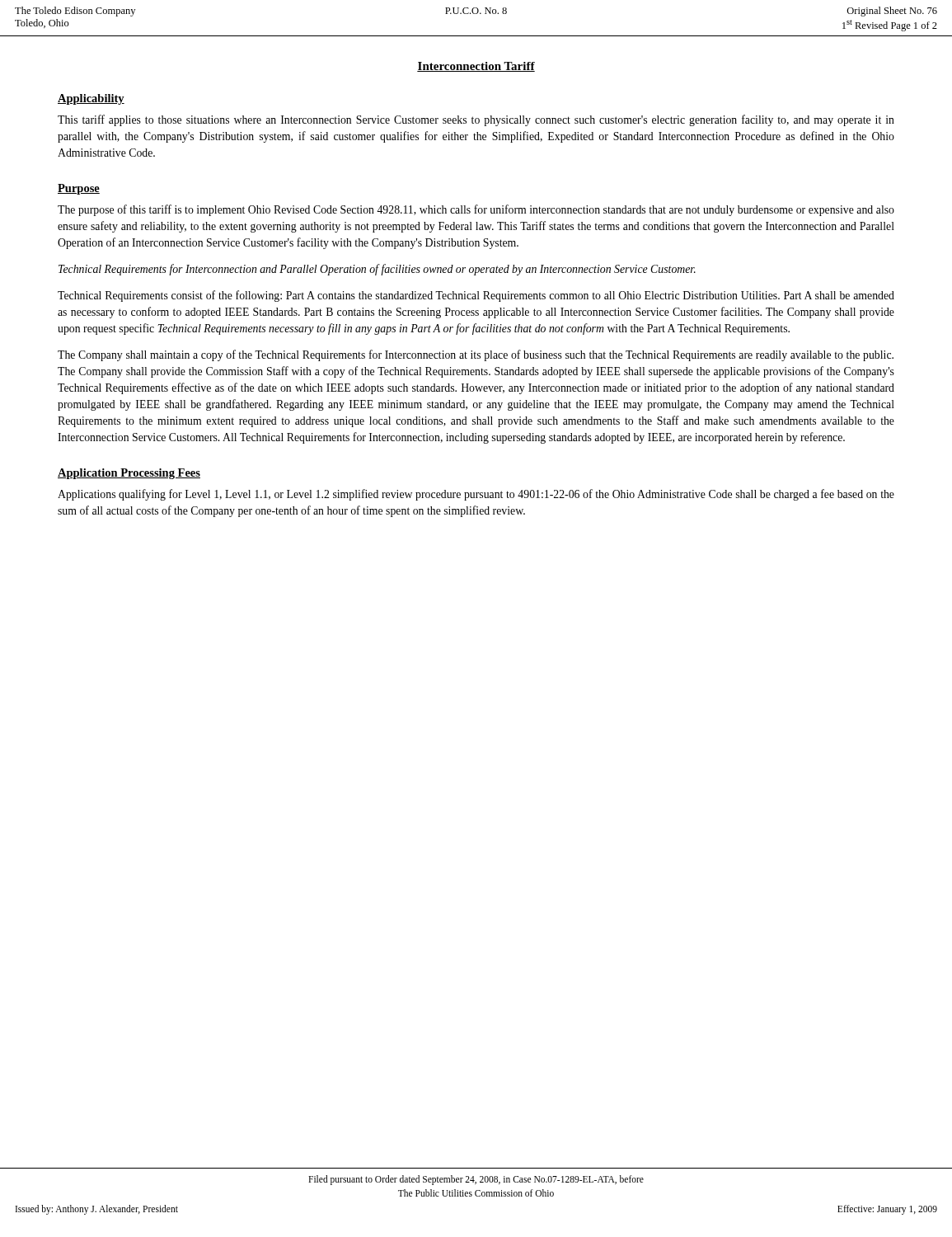Find the section header that reads "Application Processing Fees"
Screen dimensions: 1237x952
click(x=129, y=473)
